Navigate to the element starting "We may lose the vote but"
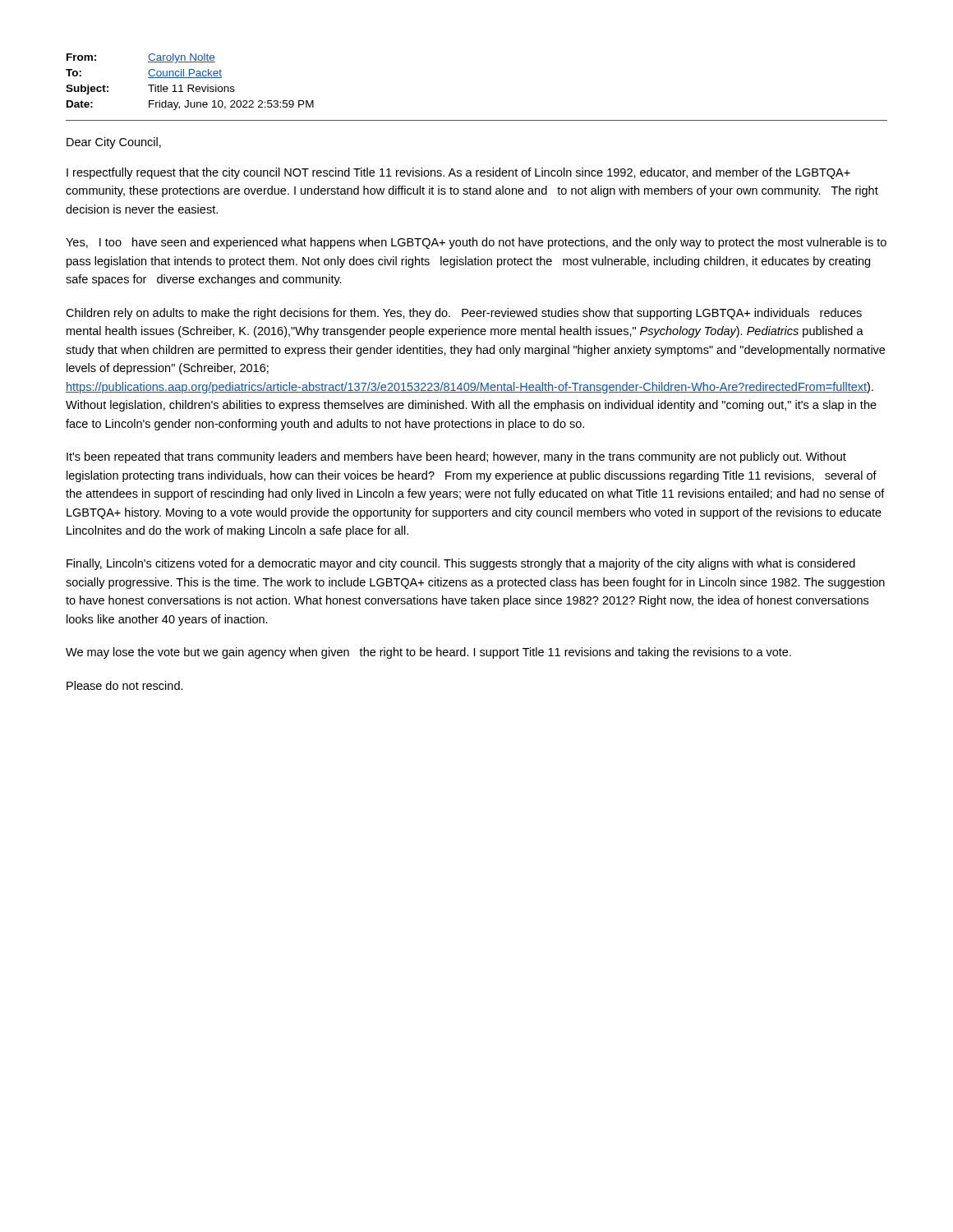The height and width of the screenshot is (1232, 953). (429, 652)
